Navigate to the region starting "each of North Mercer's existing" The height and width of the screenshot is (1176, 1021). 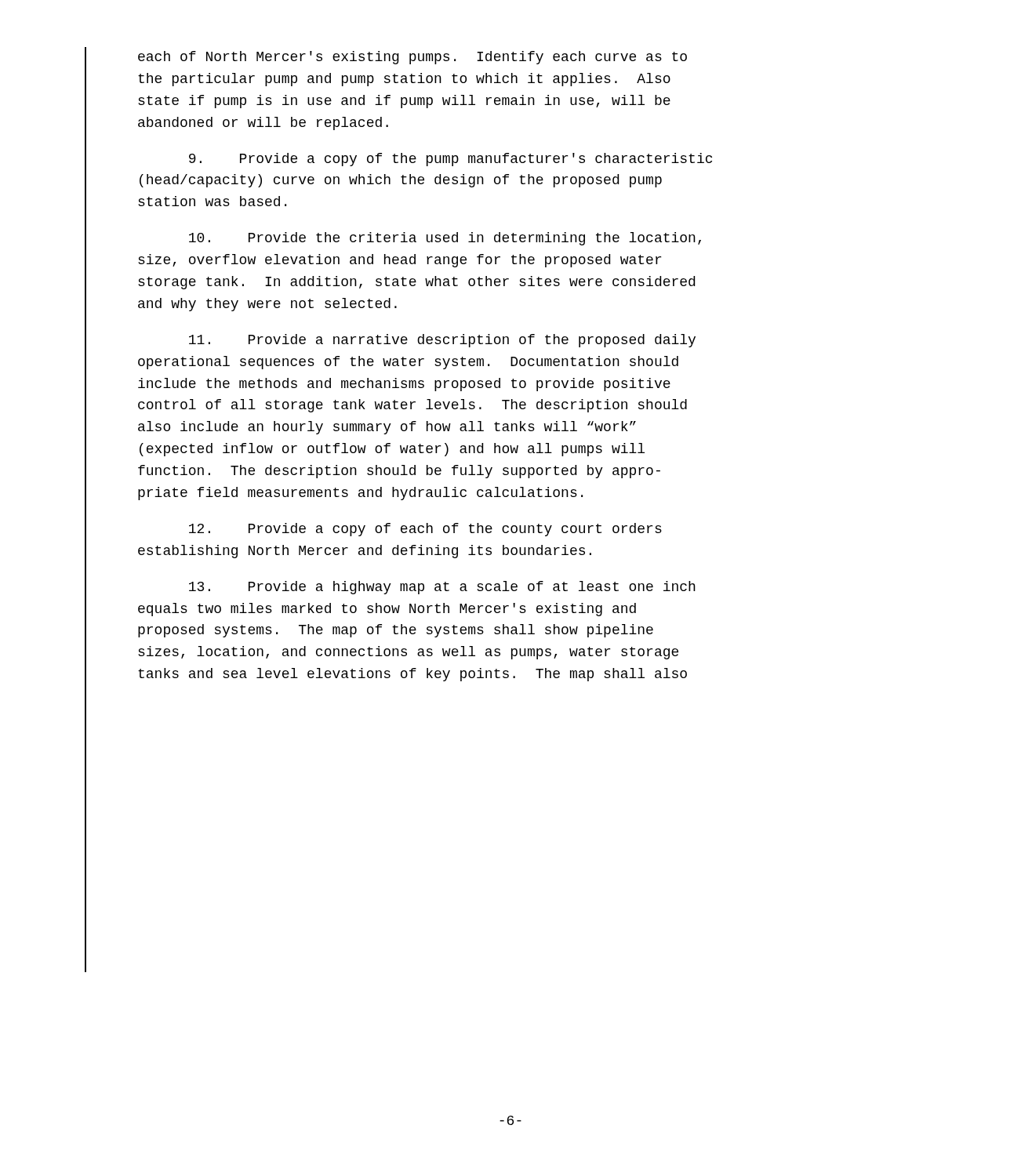(x=413, y=90)
